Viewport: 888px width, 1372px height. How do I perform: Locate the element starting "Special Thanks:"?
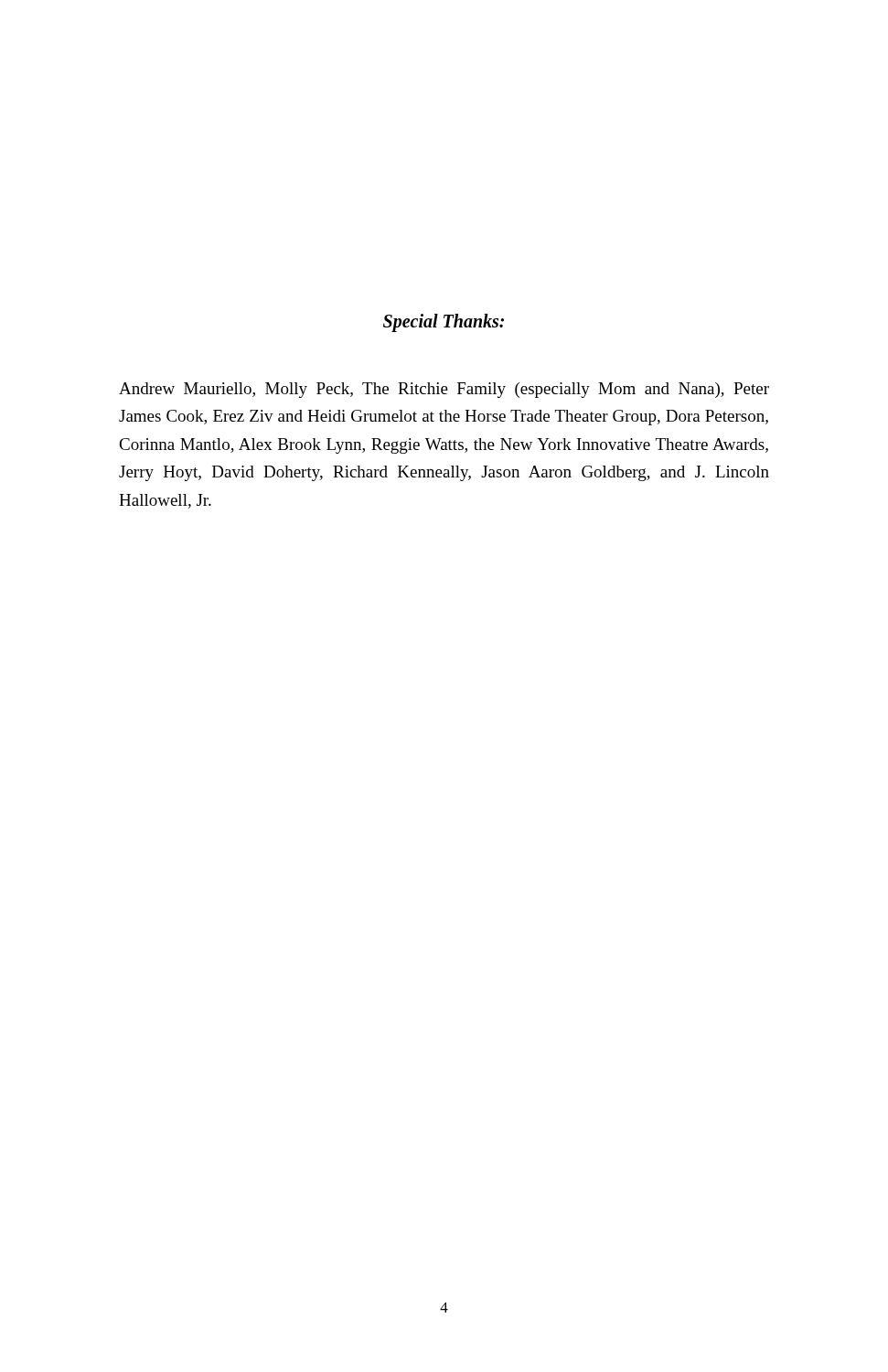click(444, 321)
